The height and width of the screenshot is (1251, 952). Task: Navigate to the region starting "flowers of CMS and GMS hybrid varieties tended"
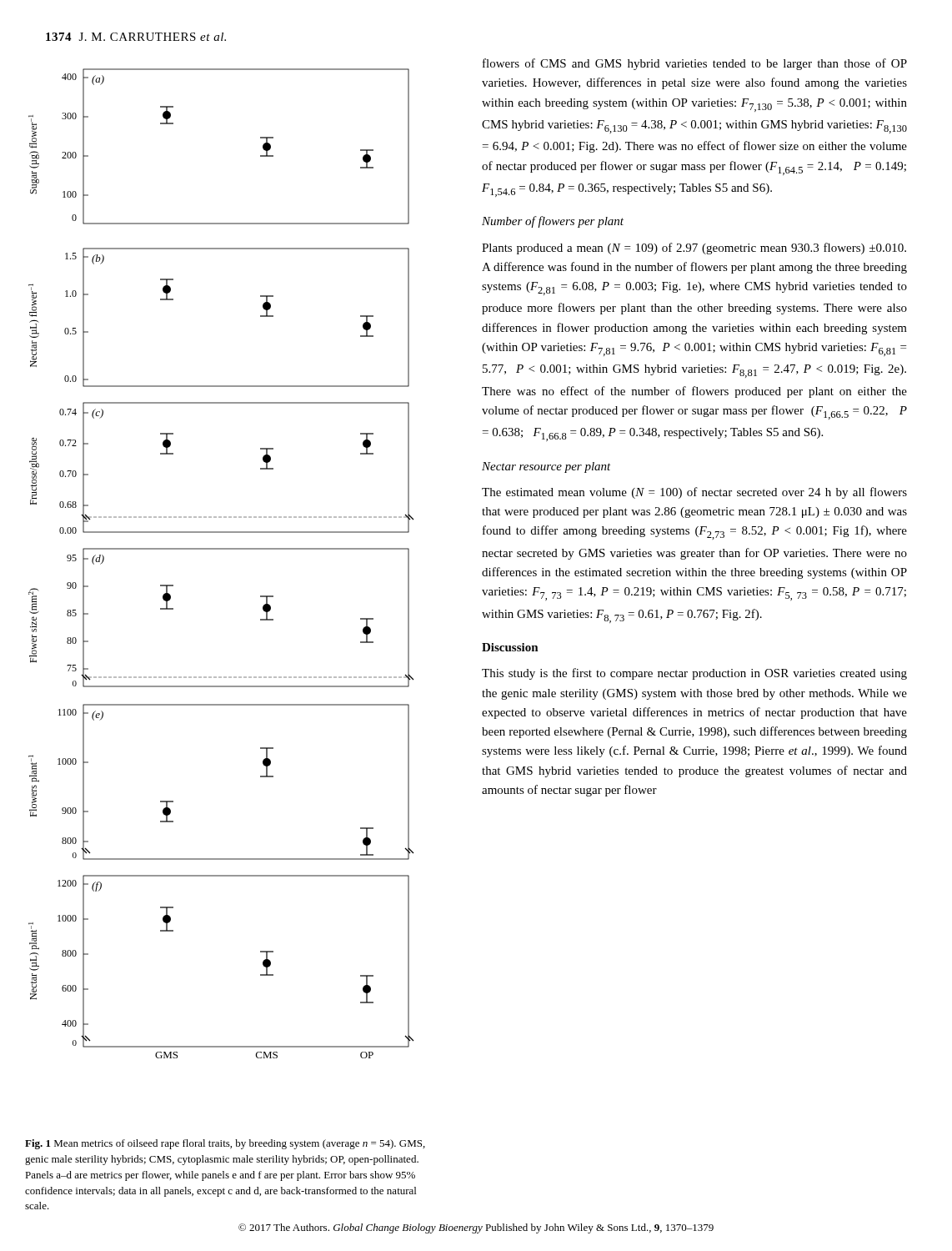[x=694, y=127]
